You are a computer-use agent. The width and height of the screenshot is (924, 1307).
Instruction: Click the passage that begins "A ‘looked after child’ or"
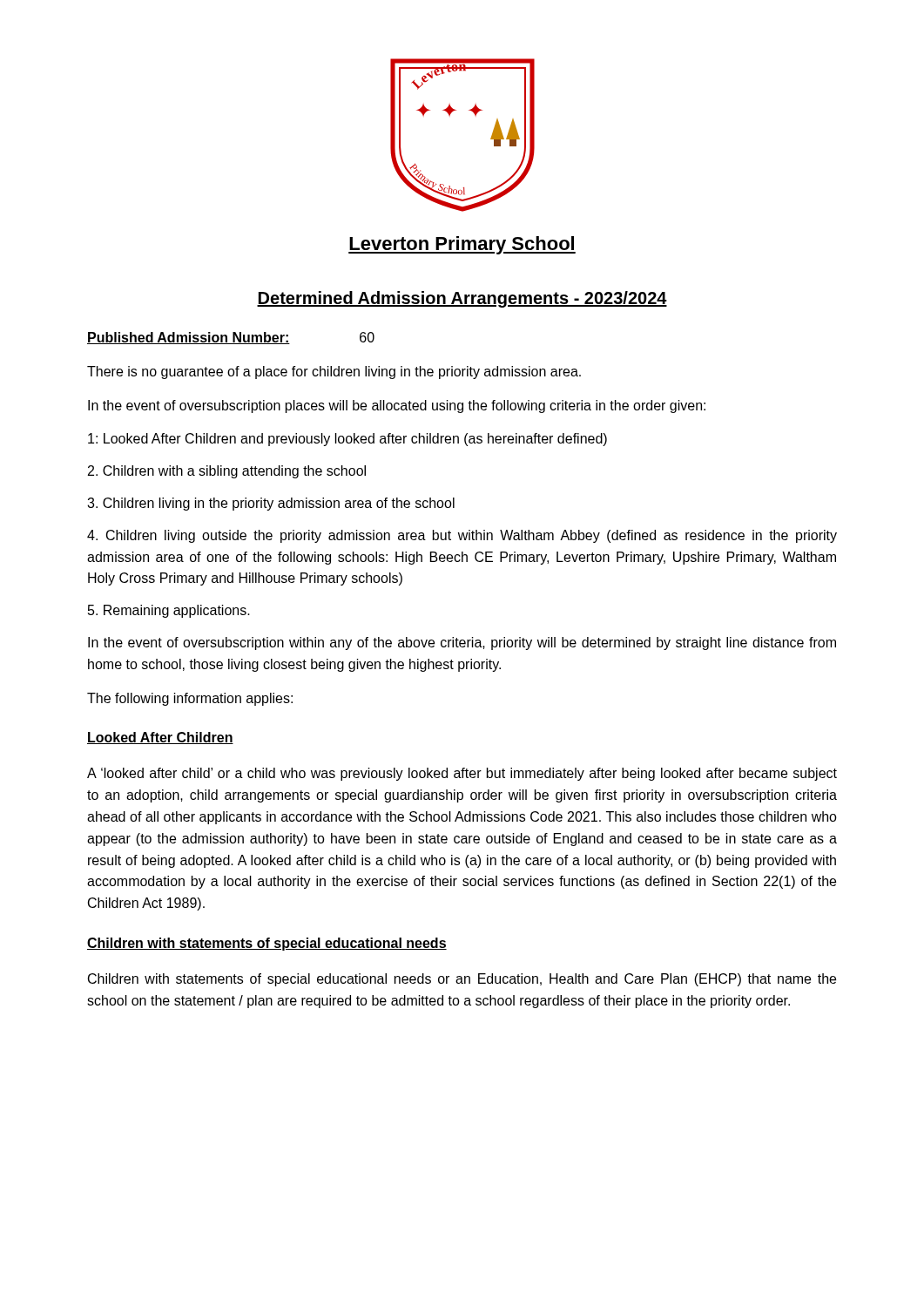click(x=462, y=838)
